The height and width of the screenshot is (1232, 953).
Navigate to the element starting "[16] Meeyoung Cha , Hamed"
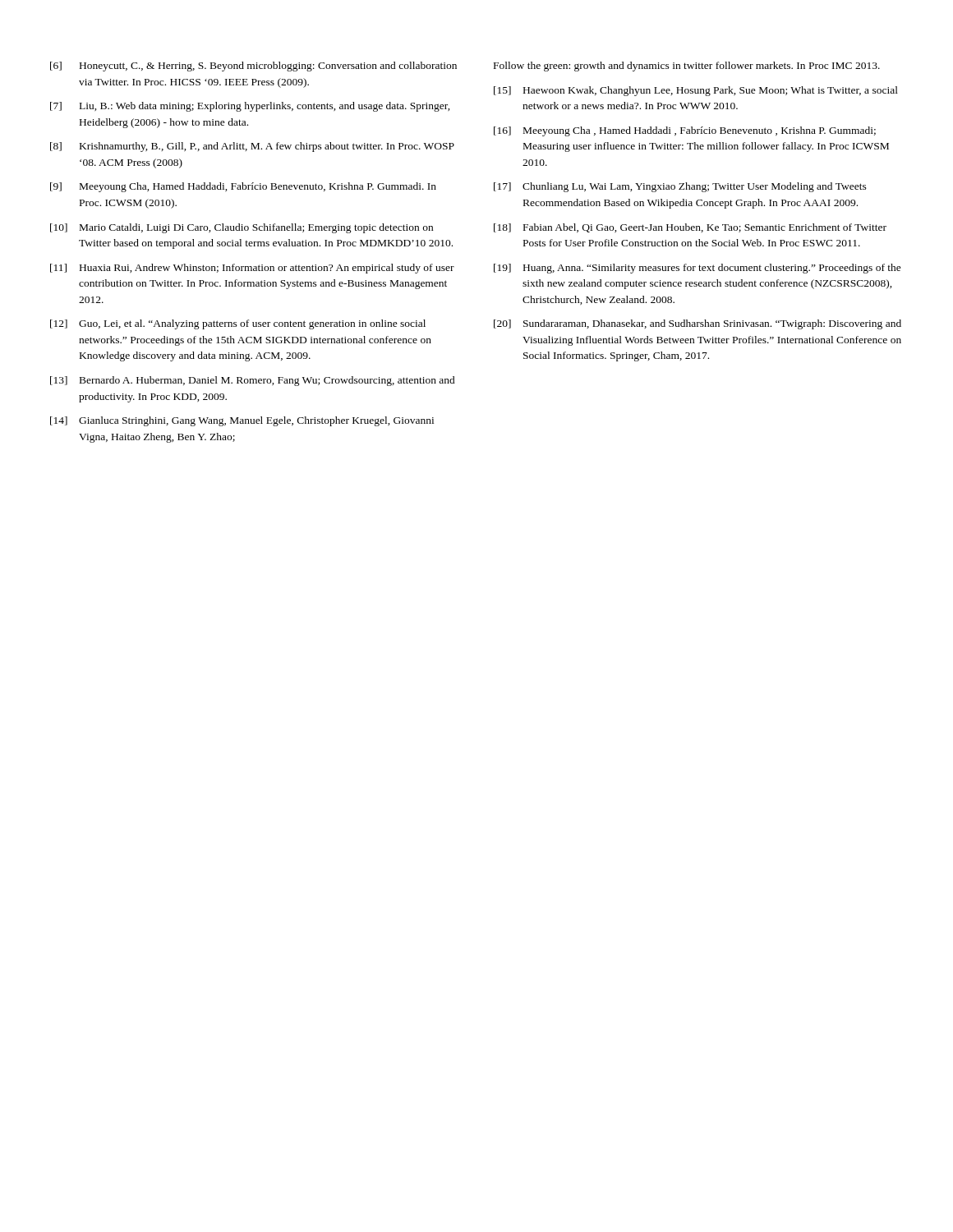coord(698,146)
